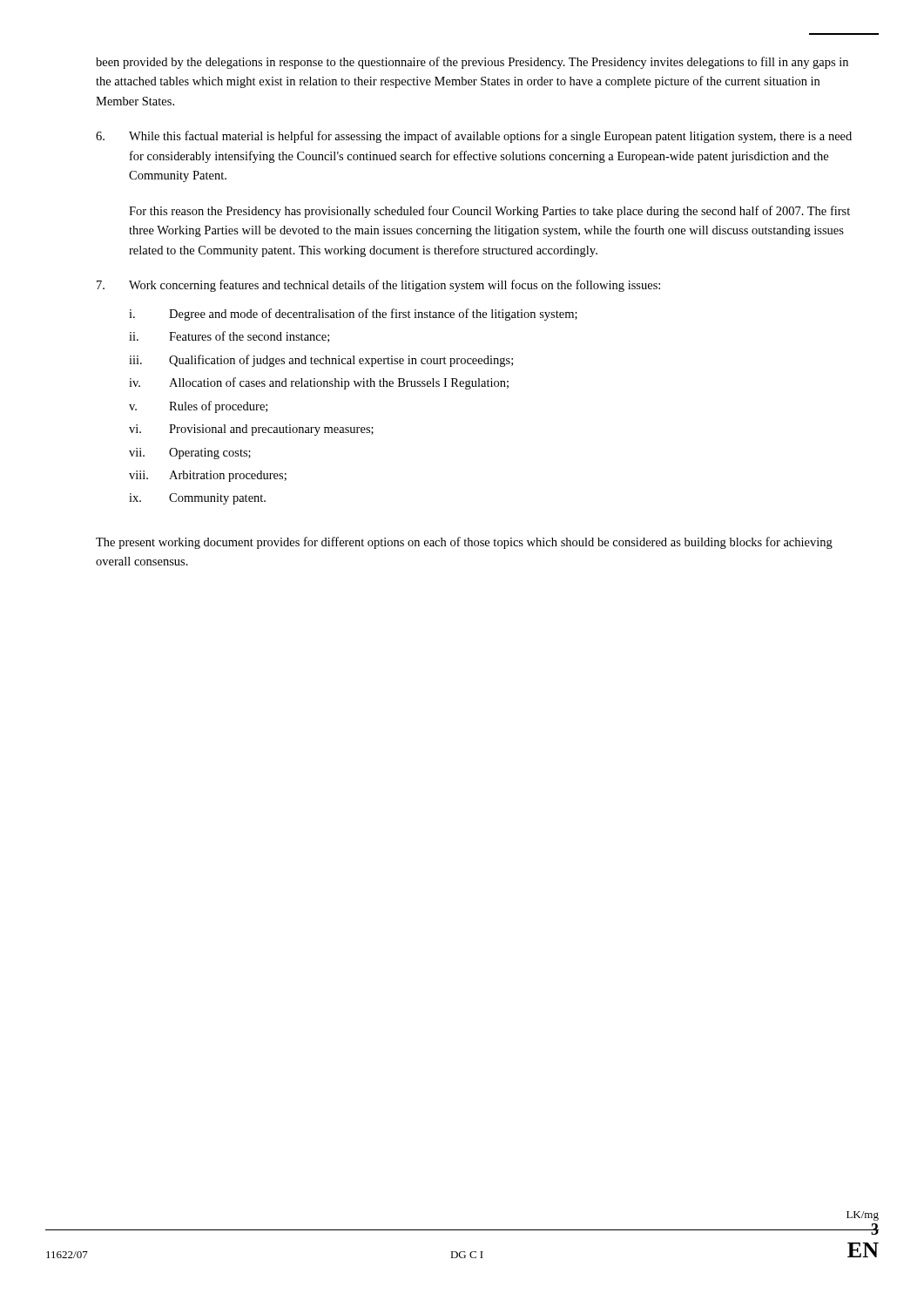Find the text block starting "vi. Provisional and precautionary measures;"
The height and width of the screenshot is (1307, 924).
click(251, 430)
